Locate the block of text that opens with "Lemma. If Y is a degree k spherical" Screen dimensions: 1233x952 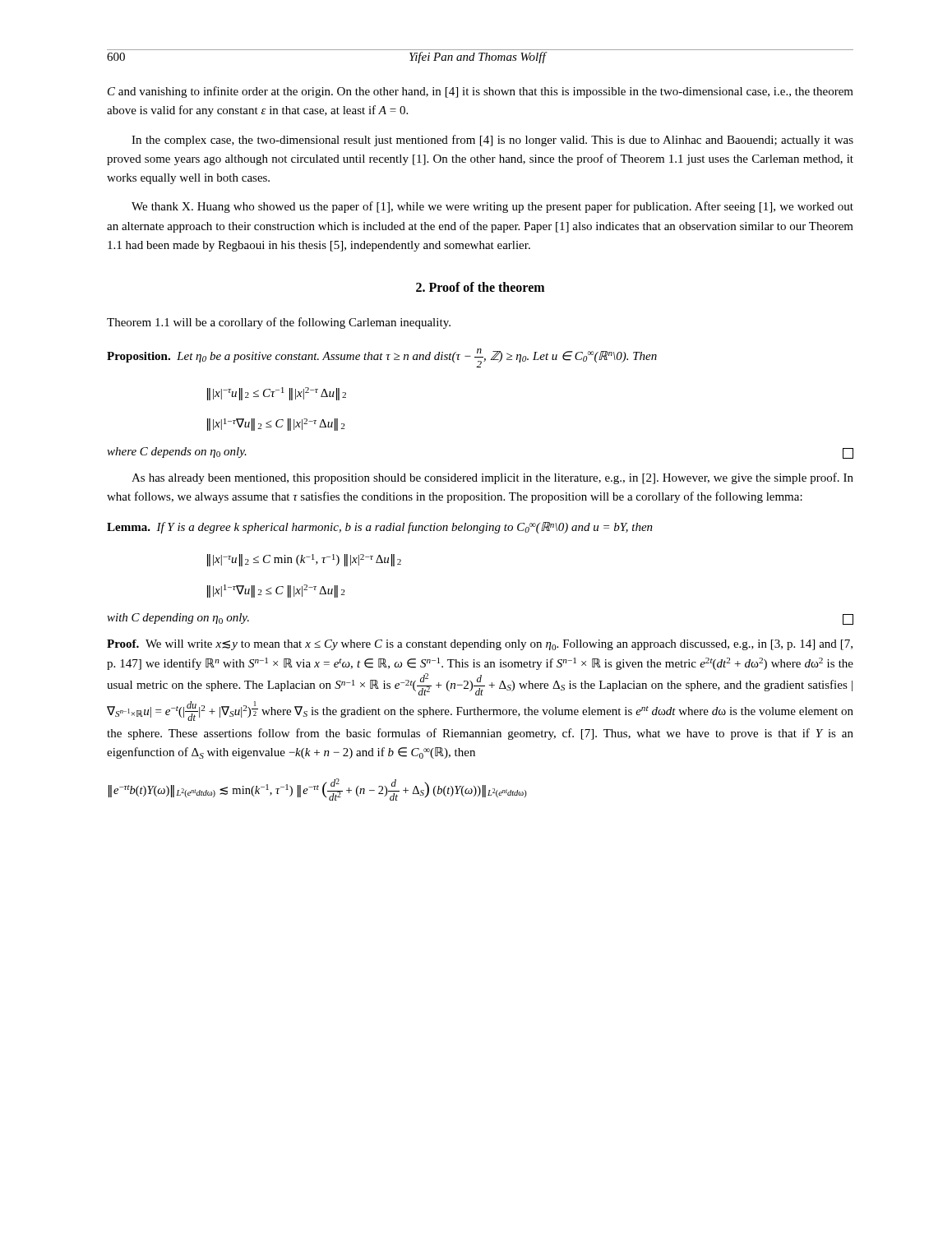[x=480, y=528]
